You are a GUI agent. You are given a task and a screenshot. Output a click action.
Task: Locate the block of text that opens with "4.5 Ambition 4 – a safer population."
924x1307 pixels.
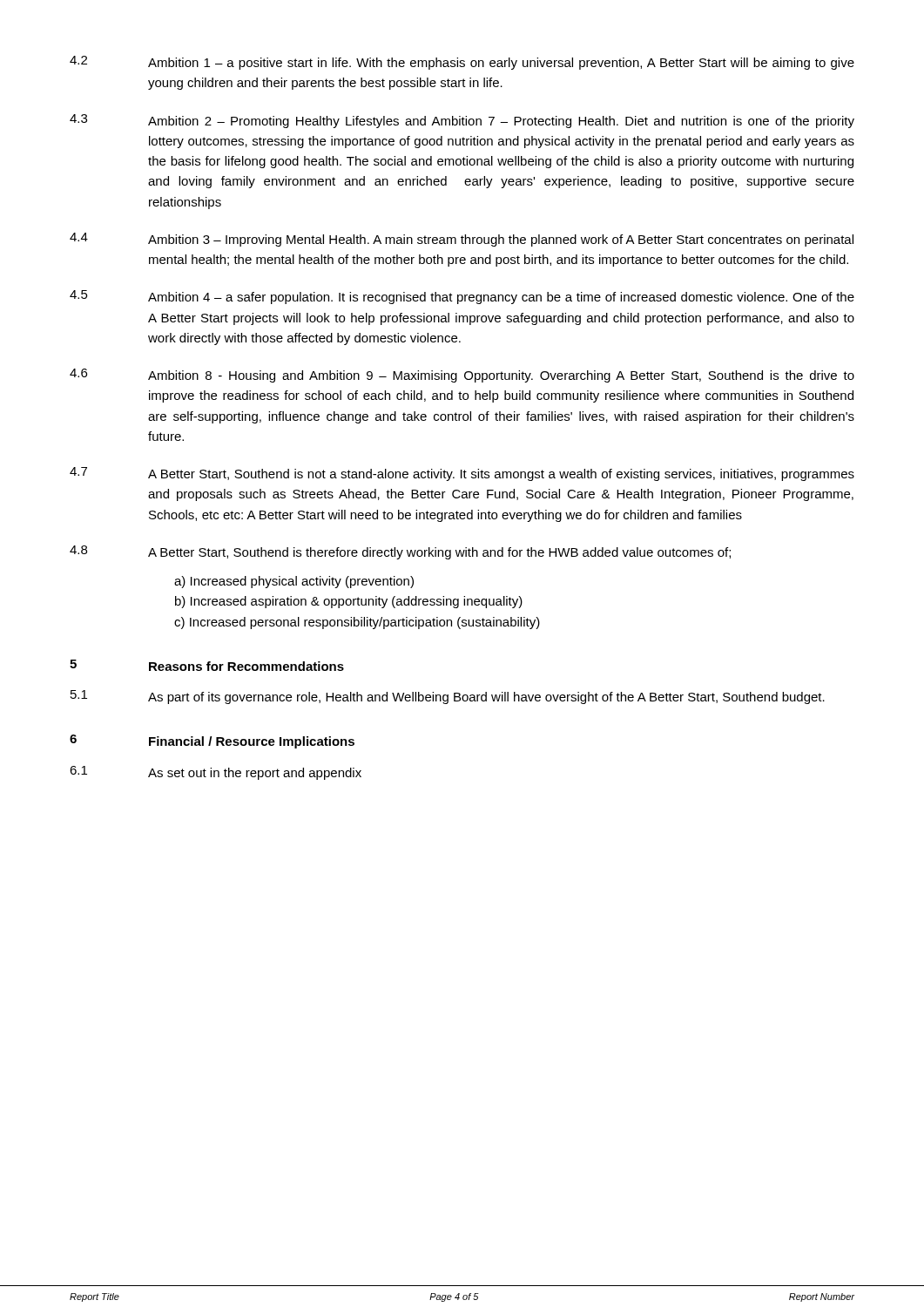pos(462,317)
